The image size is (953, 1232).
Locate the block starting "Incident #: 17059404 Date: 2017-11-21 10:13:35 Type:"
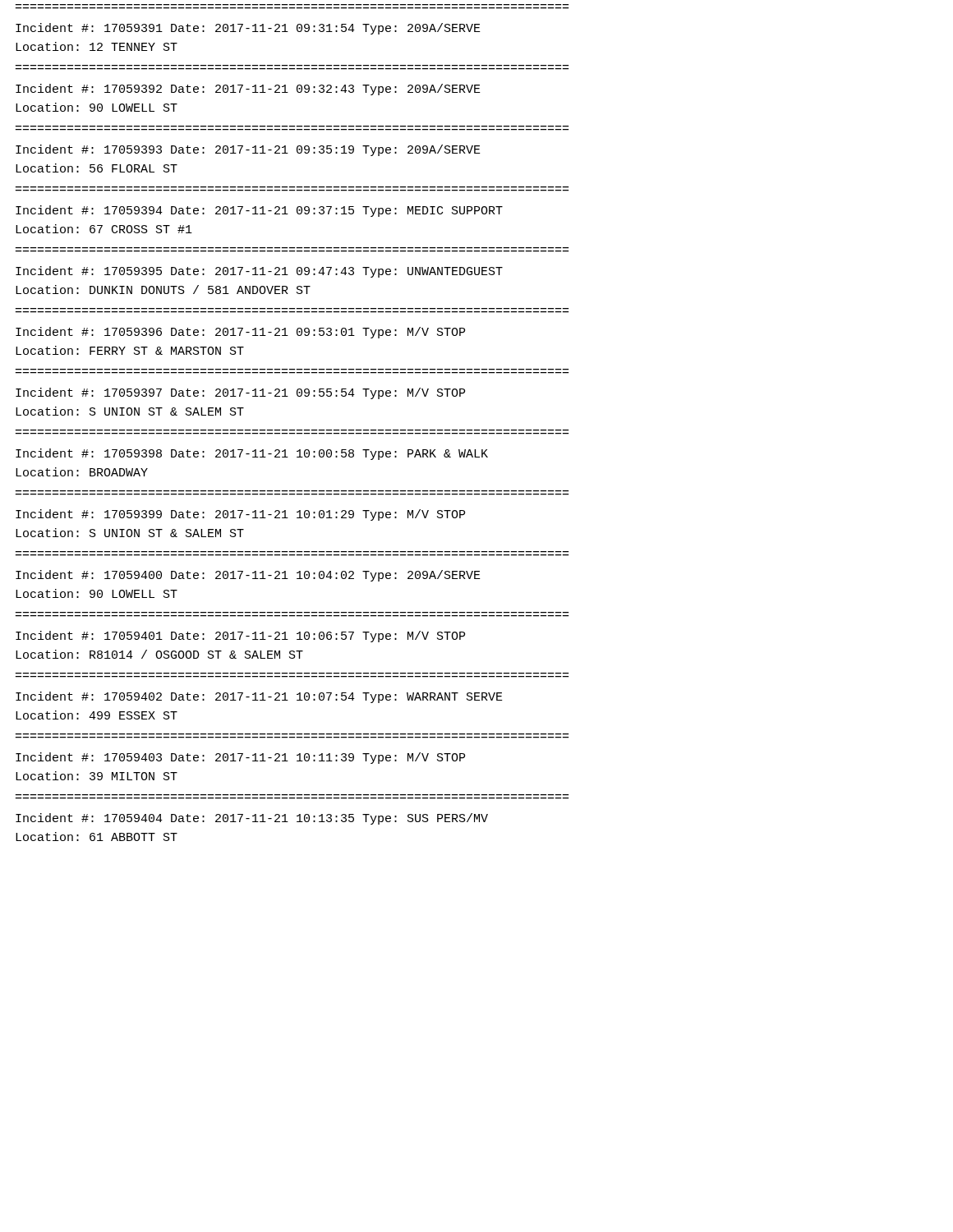click(476, 829)
